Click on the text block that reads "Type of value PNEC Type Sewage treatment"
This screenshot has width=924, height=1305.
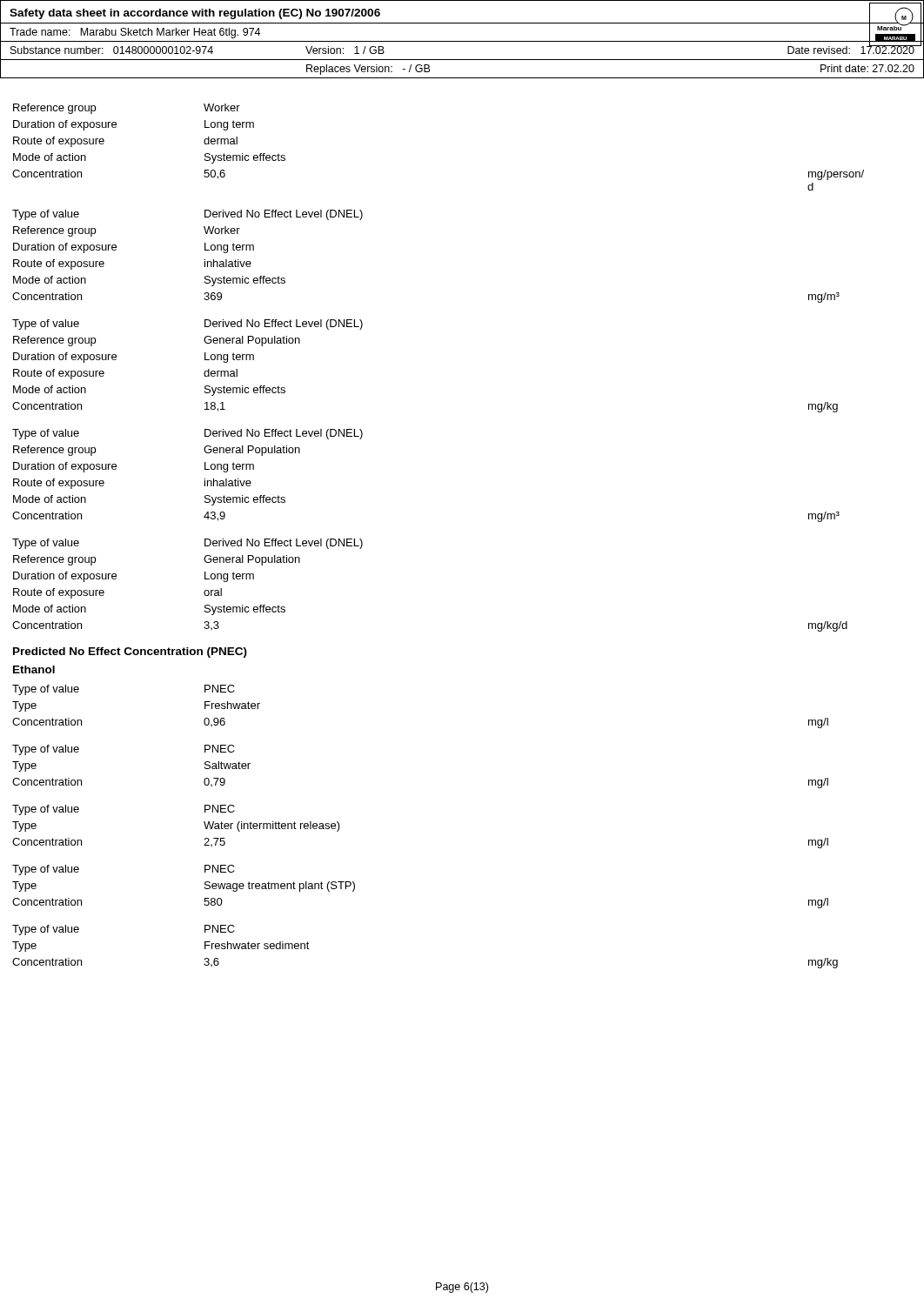pos(45,870)
